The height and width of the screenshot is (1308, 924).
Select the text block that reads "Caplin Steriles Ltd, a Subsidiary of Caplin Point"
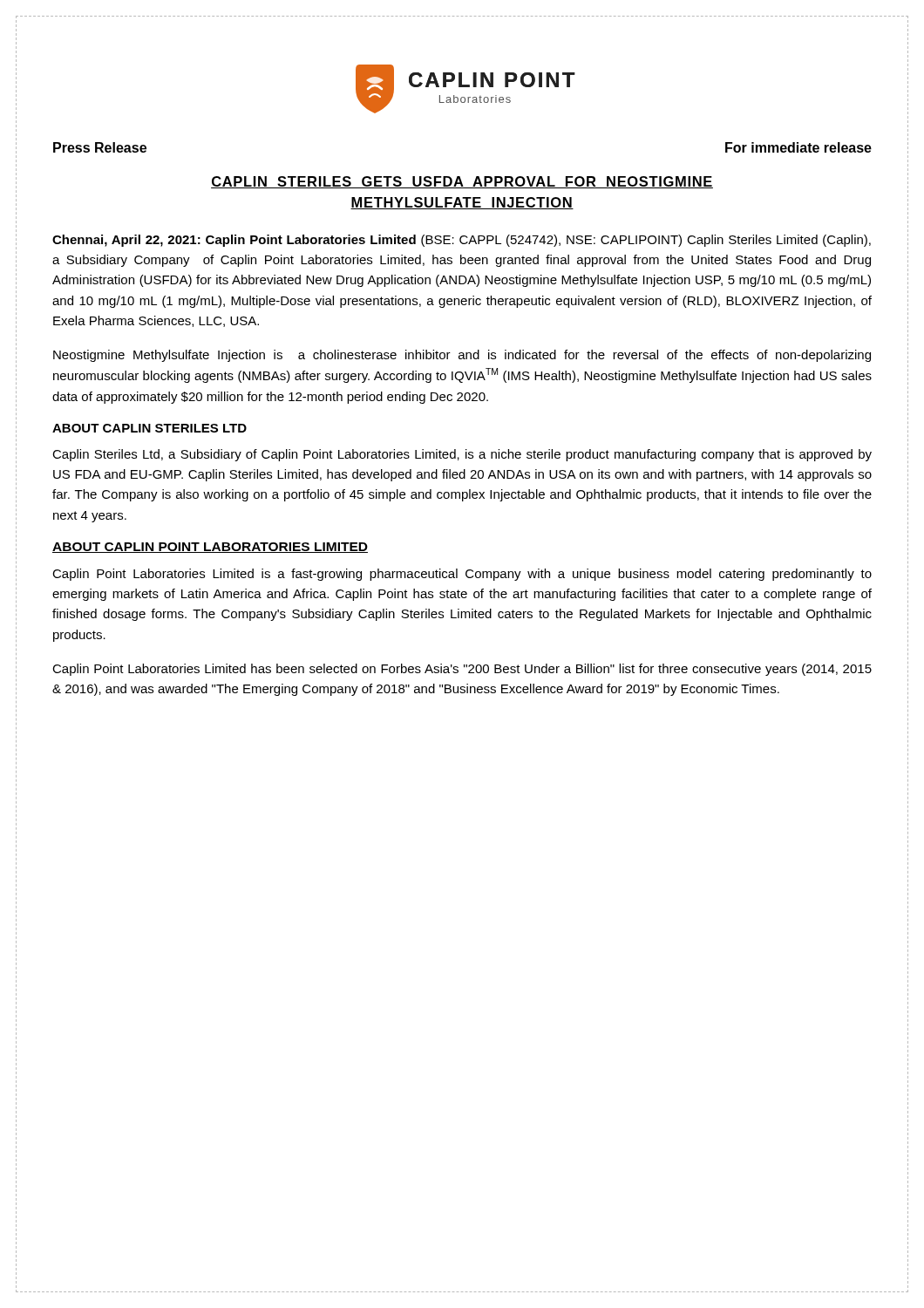coord(462,484)
